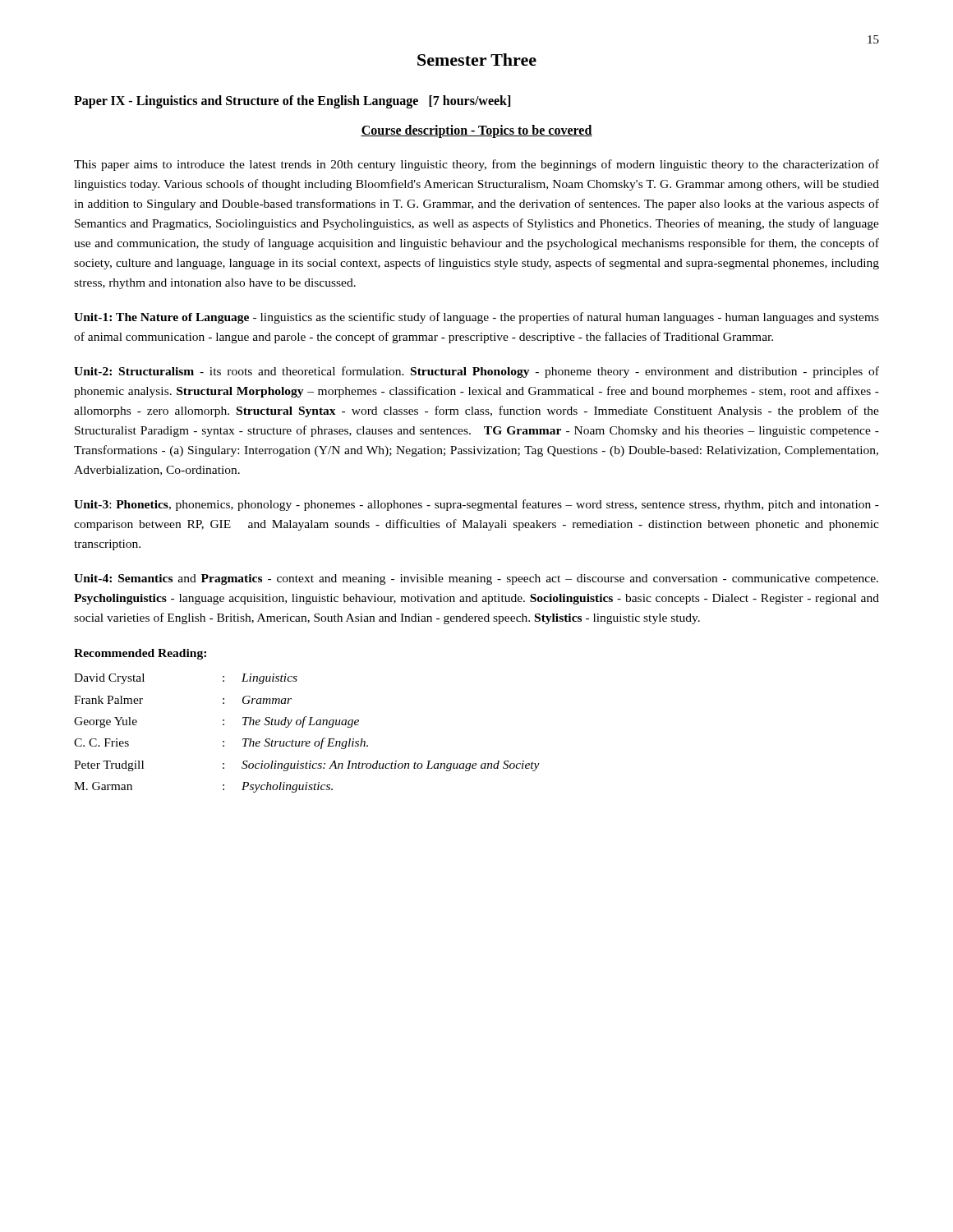The image size is (953, 1232).
Task: Select the table that reads "M. Garman"
Action: point(476,732)
